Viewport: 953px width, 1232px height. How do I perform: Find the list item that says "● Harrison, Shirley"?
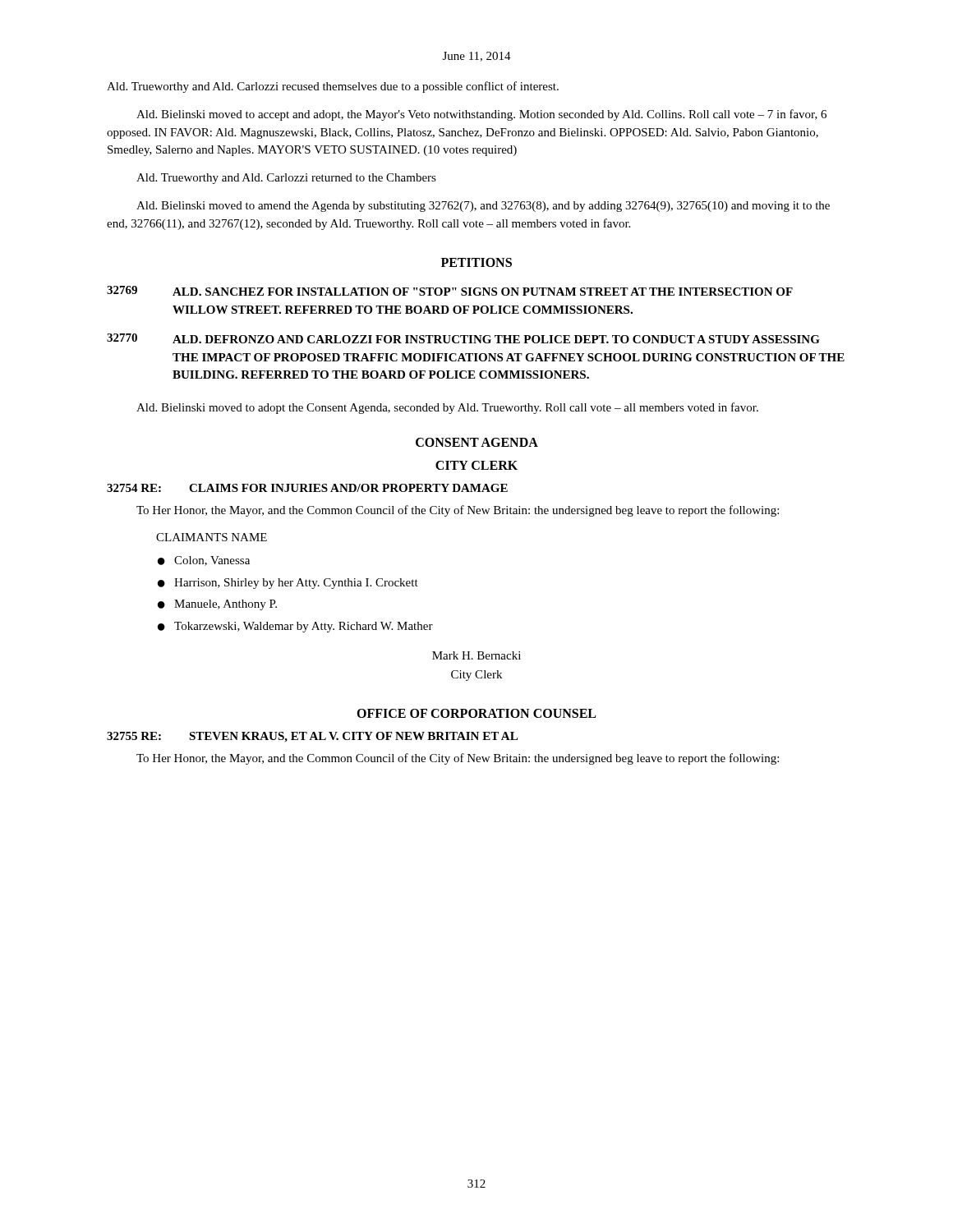(x=287, y=582)
